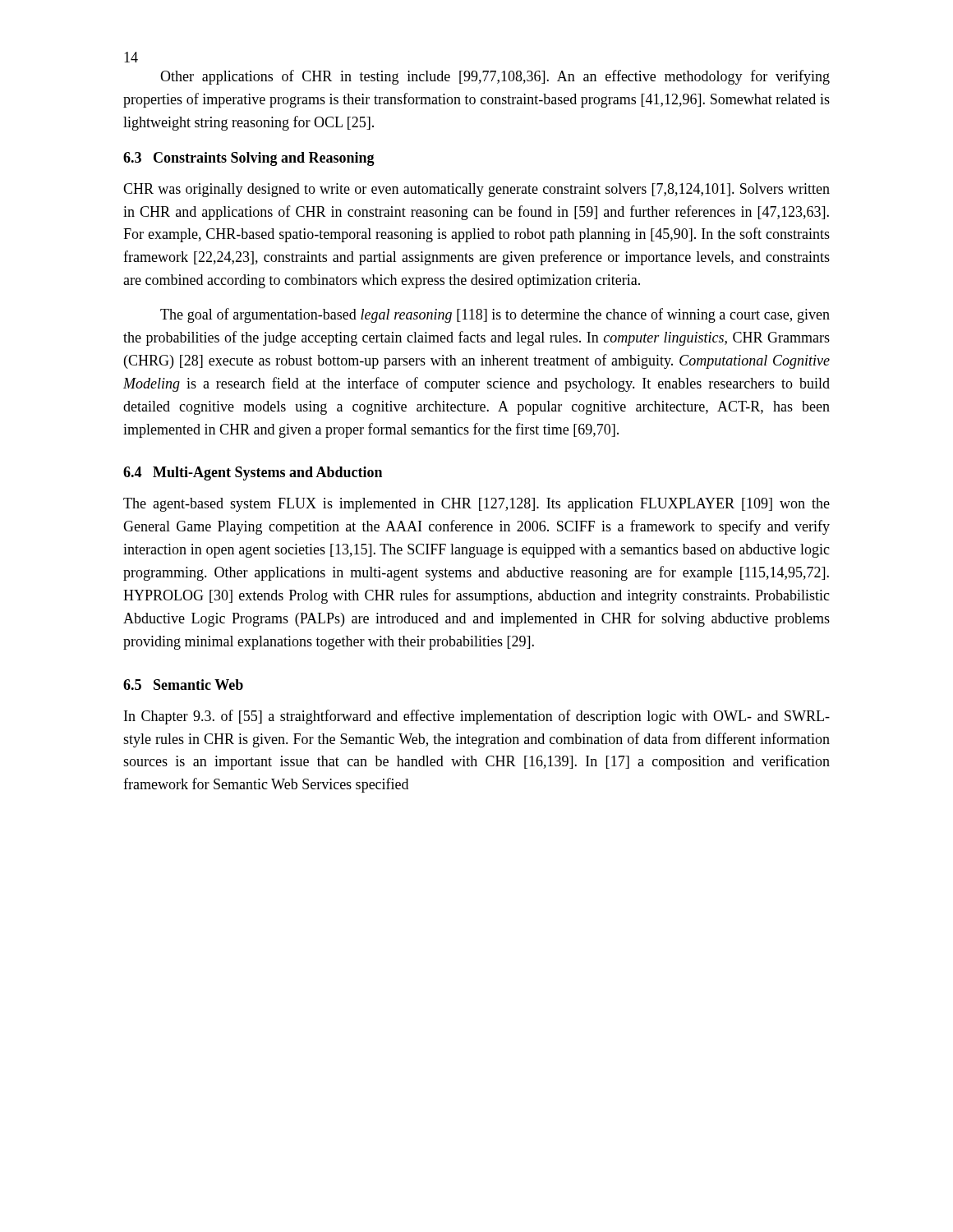Locate the text starting "6.3 Constraints Solving and Reasoning"
The width and height of the screenshot is (953, 1232).
pos(249,157)
